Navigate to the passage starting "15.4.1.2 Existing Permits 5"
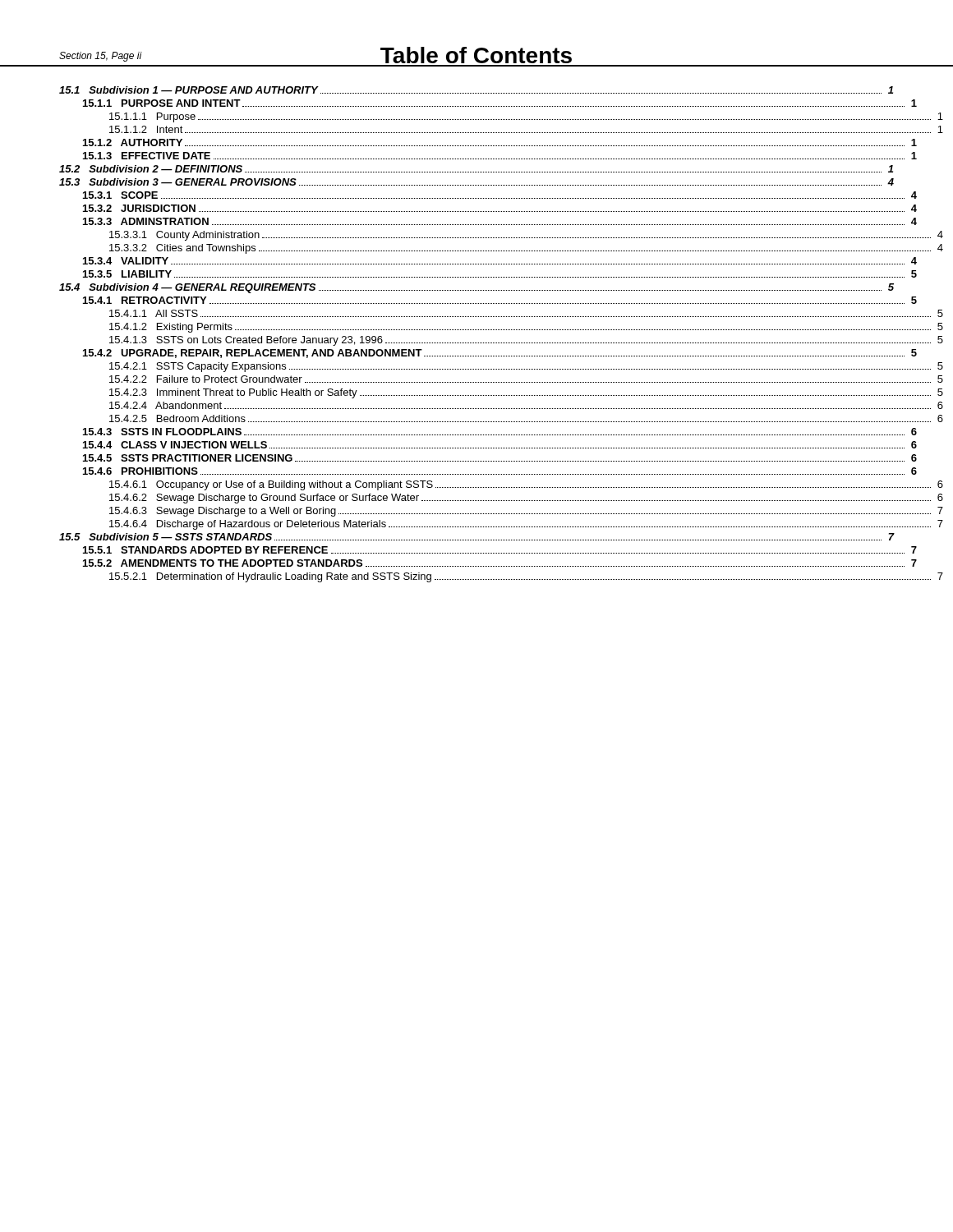953x1232 pixels. pyautogui.click(x=526, y=326)
